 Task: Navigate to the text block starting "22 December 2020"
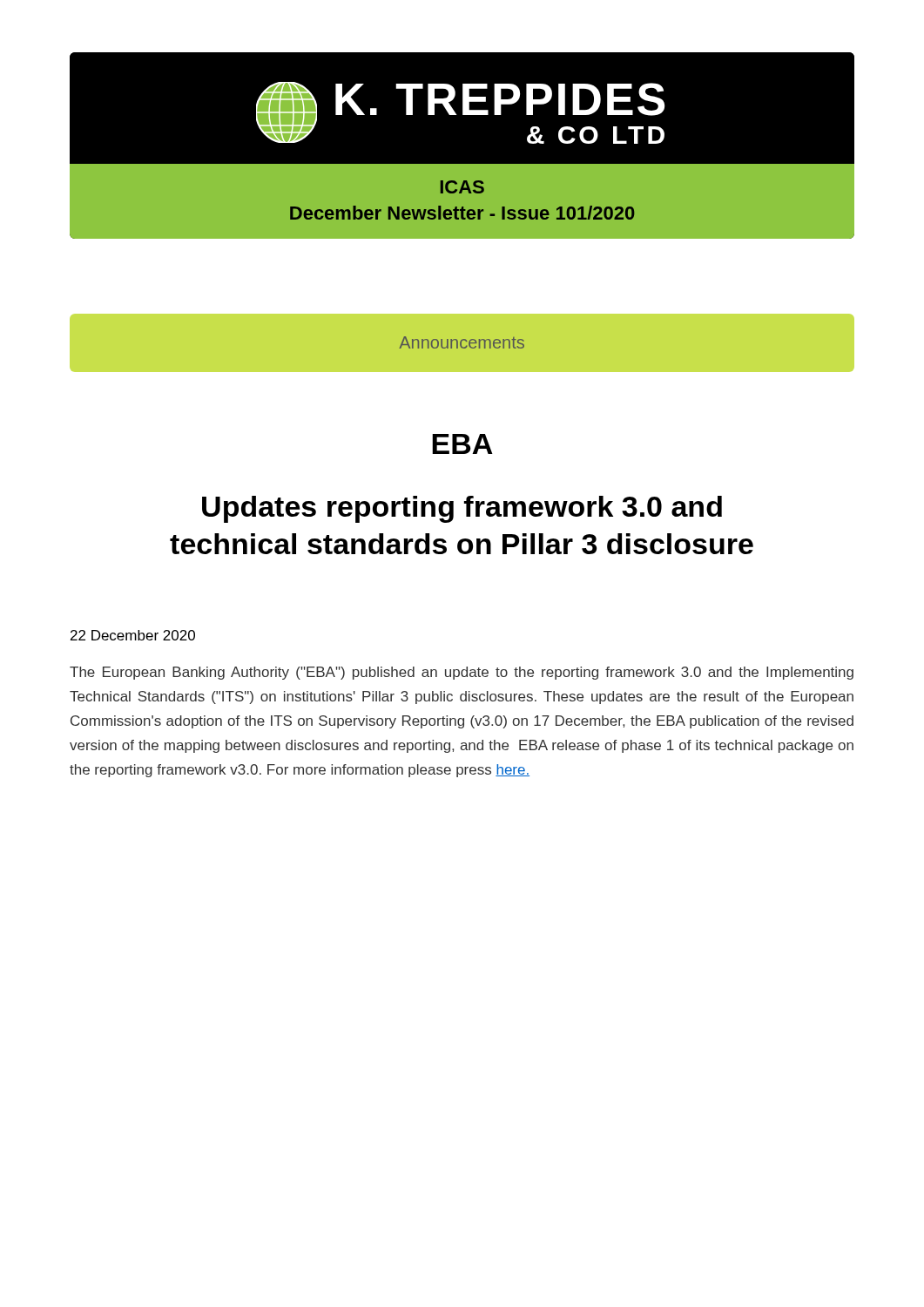tap(133, 635)
